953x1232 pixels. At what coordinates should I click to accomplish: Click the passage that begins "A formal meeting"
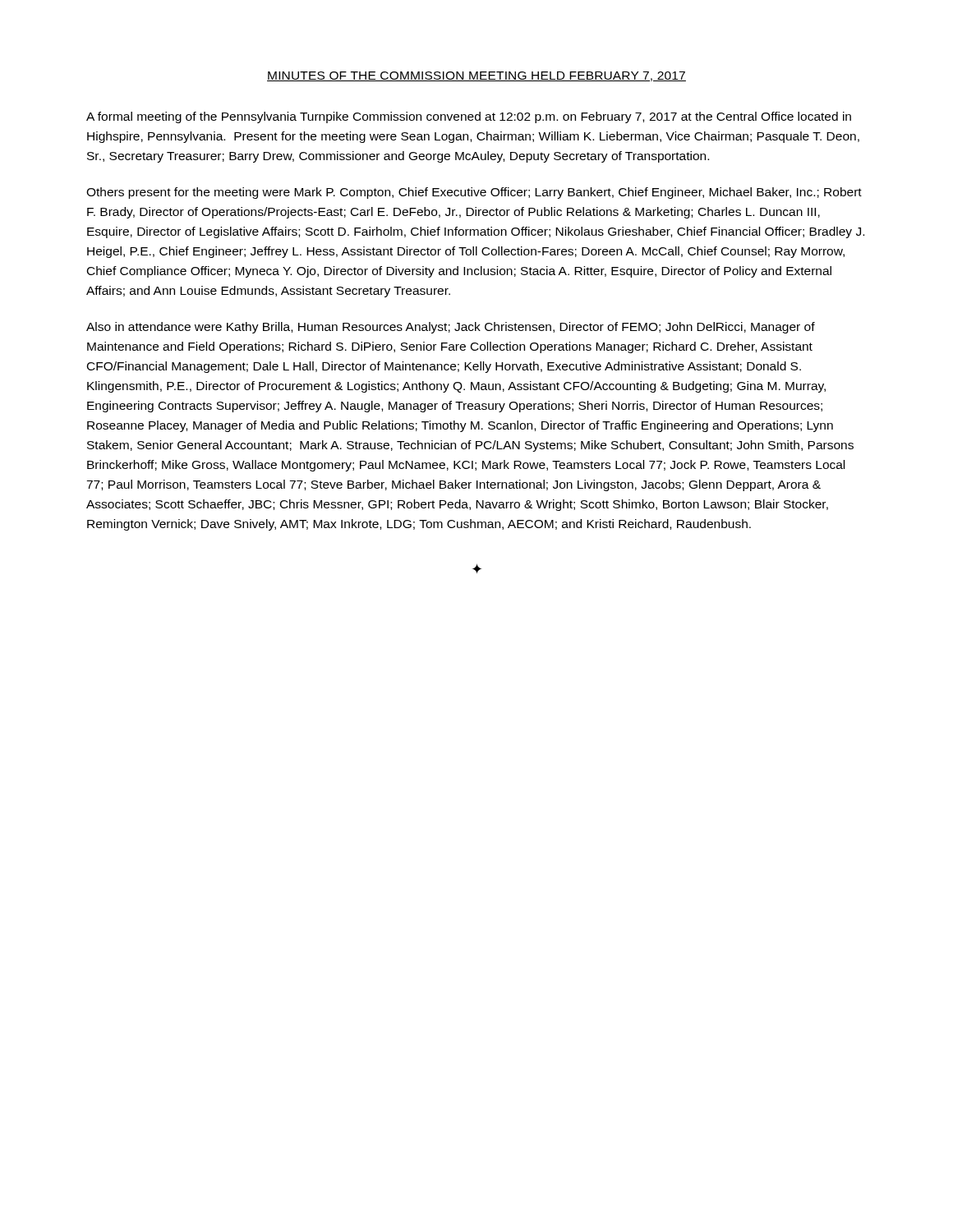[473, 136]
